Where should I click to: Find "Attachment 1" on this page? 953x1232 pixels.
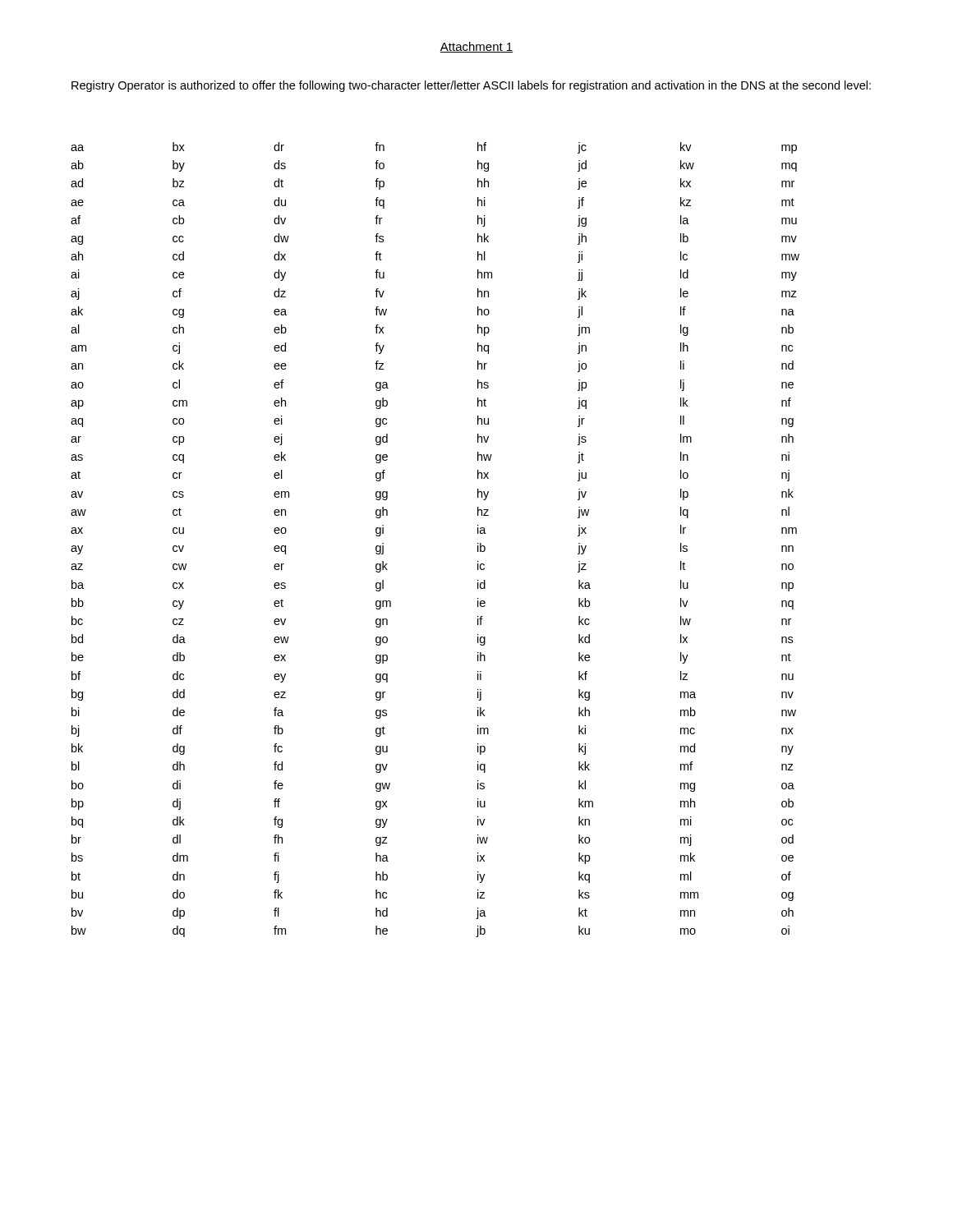click(x=476, y=46)
